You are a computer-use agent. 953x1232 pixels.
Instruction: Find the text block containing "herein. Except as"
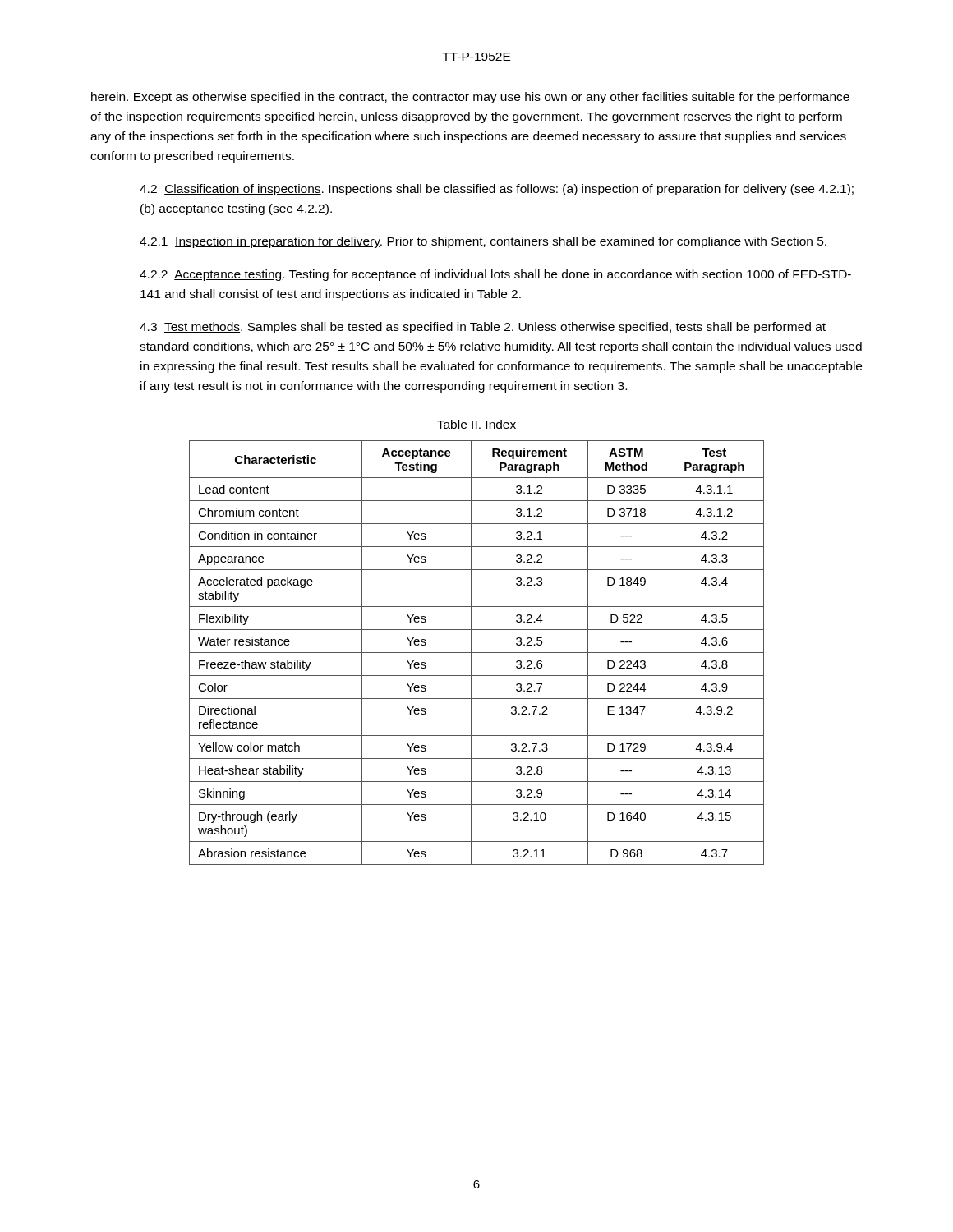coord(470,126)
